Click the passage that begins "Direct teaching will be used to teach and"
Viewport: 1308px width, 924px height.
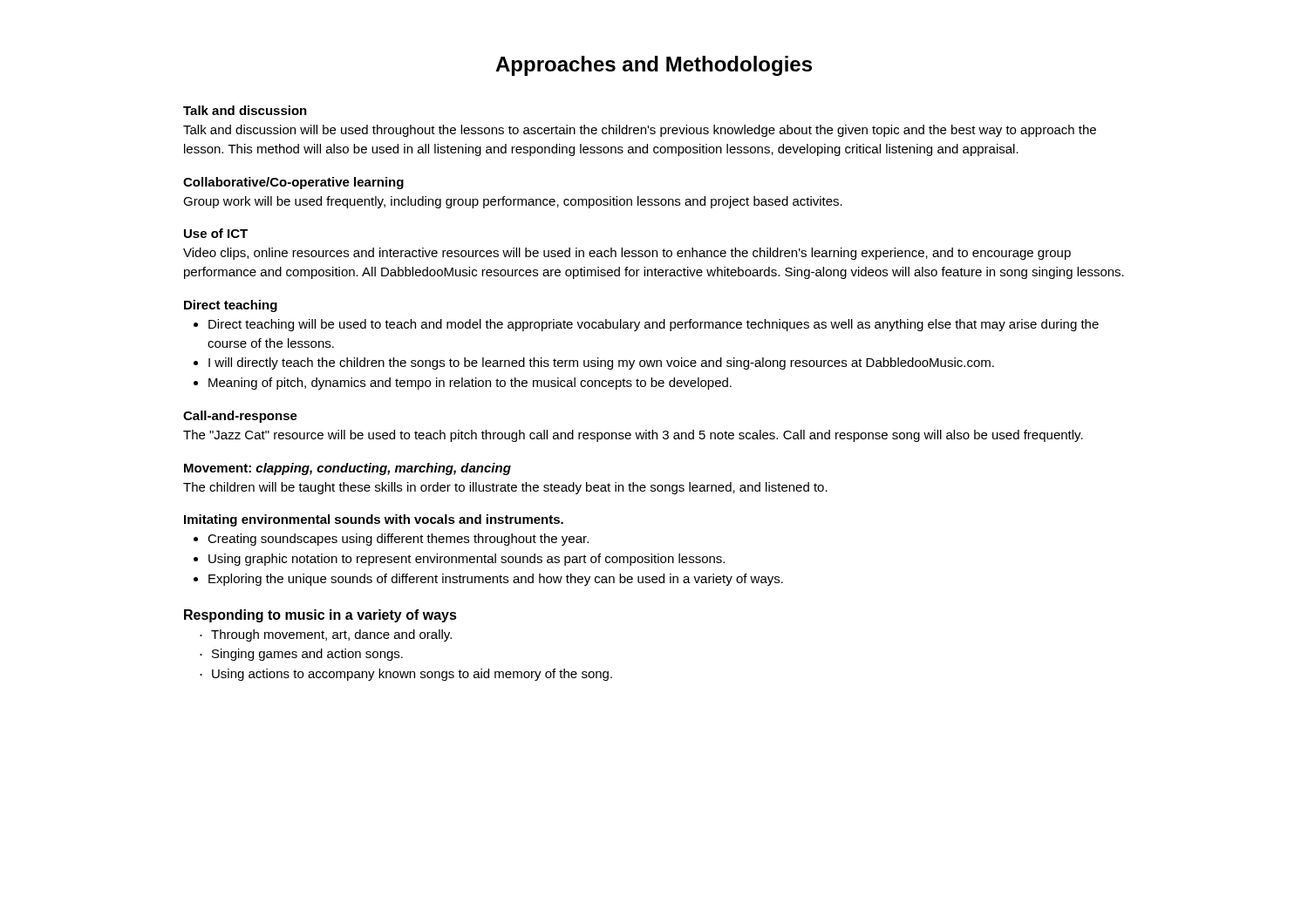click(x=653, y=333)
